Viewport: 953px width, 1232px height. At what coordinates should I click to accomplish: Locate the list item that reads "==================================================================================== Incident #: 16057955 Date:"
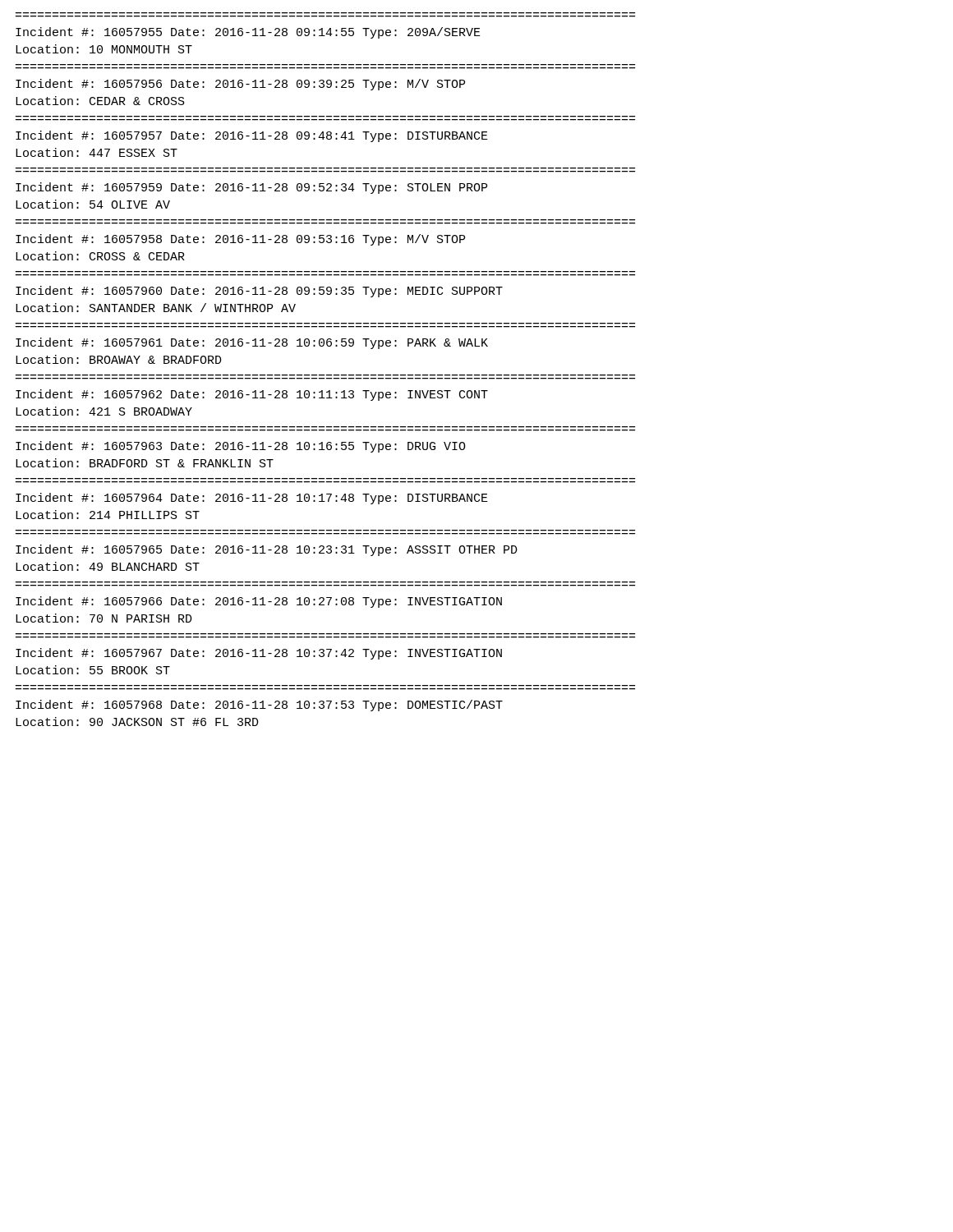[x=476, y=34]
